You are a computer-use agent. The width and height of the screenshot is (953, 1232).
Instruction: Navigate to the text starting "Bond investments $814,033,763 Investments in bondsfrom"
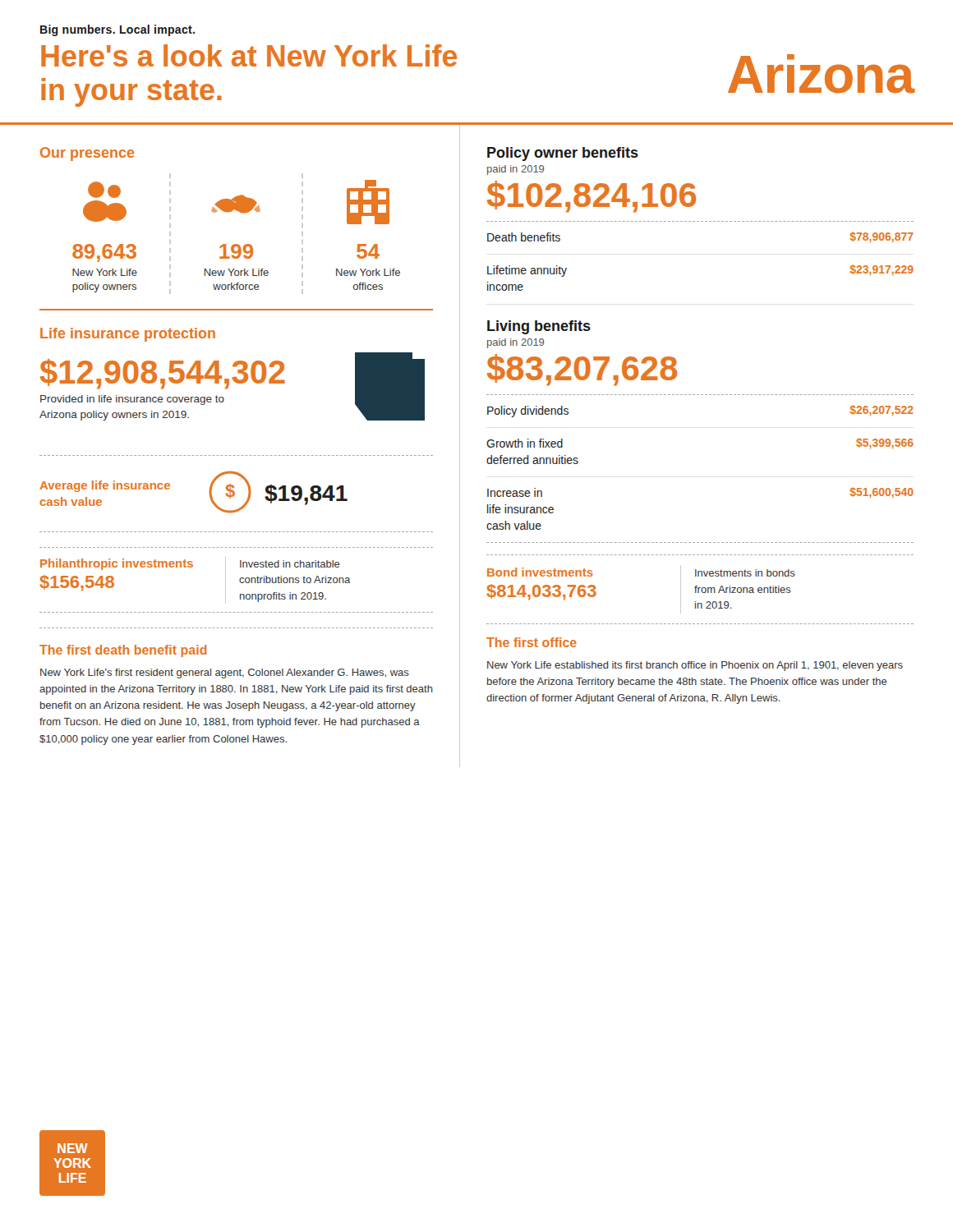pyautogui.click(x=700, y=589)
